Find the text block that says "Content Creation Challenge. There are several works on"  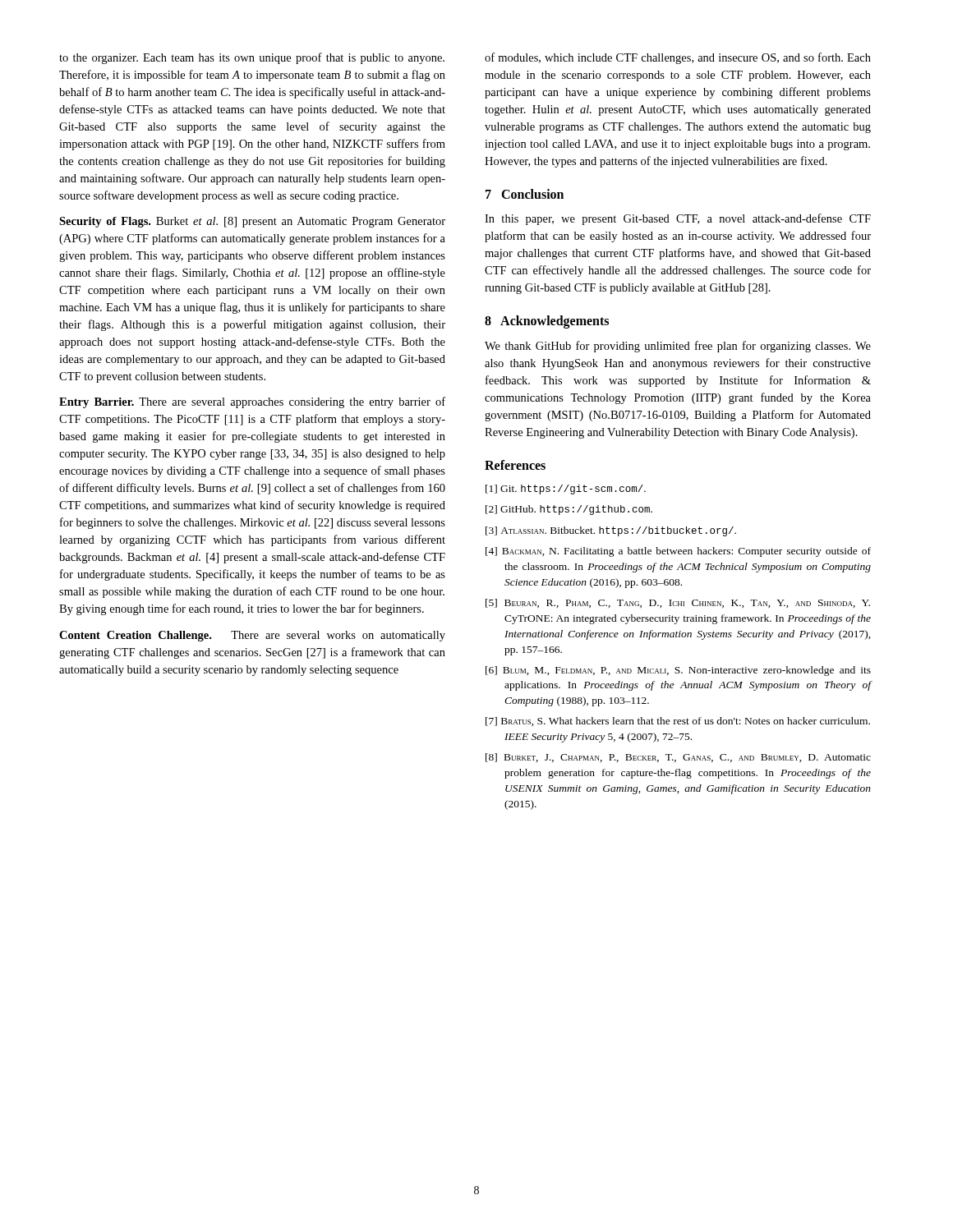[x=252, y=652]
